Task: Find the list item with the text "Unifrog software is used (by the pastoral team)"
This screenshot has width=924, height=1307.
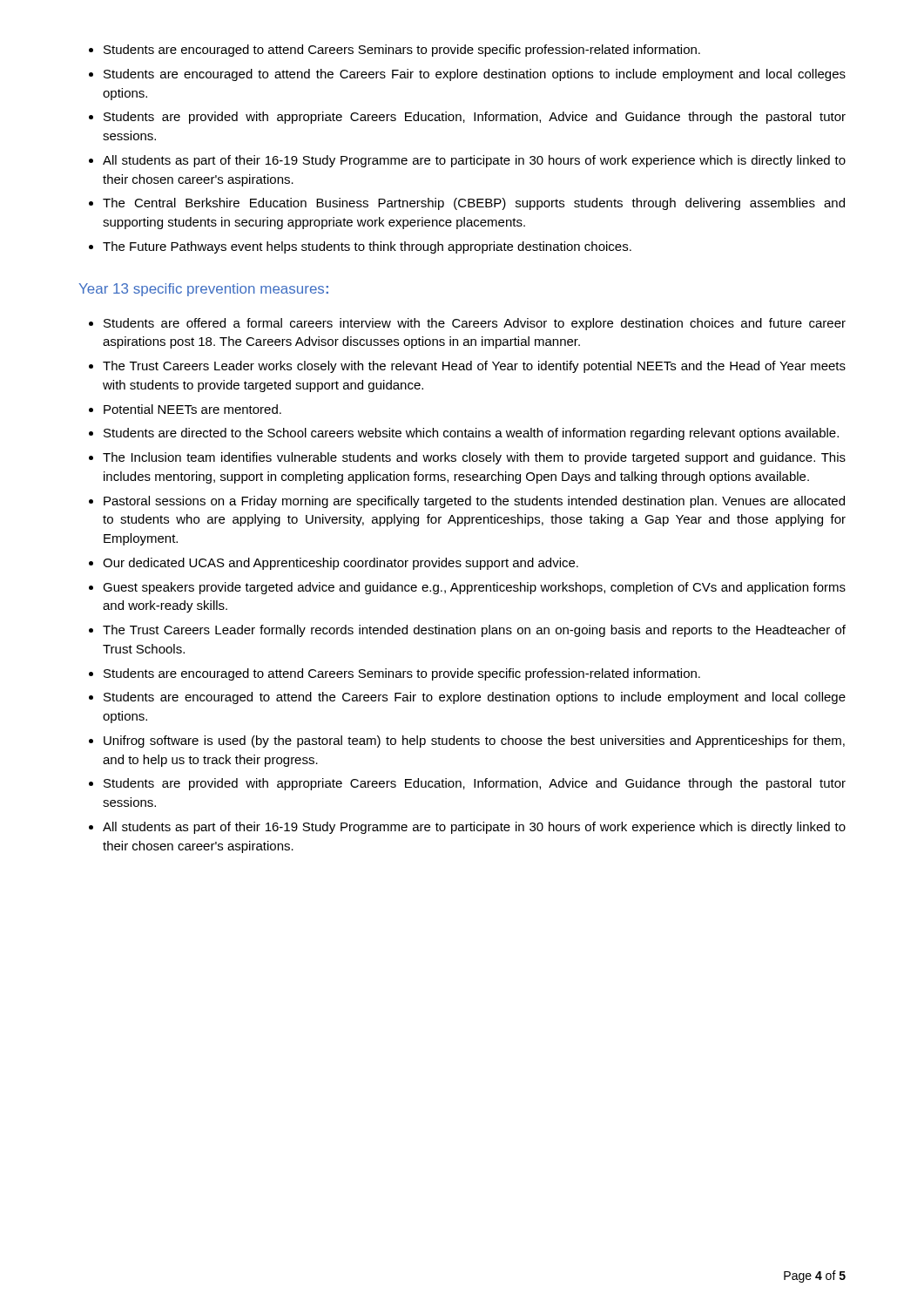Action: click(474, 750)
